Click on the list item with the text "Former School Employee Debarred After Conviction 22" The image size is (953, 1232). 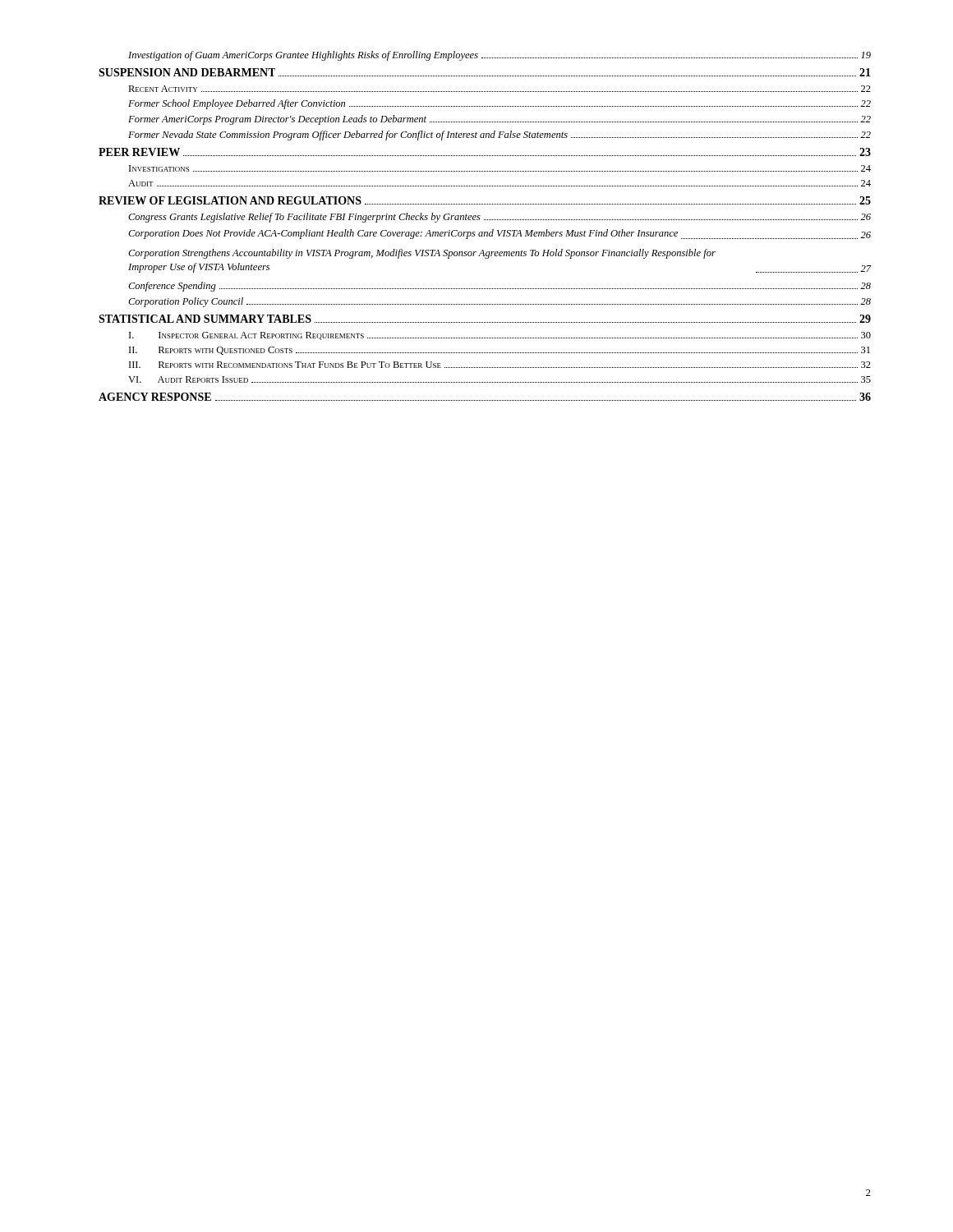[x=500, y=104]
